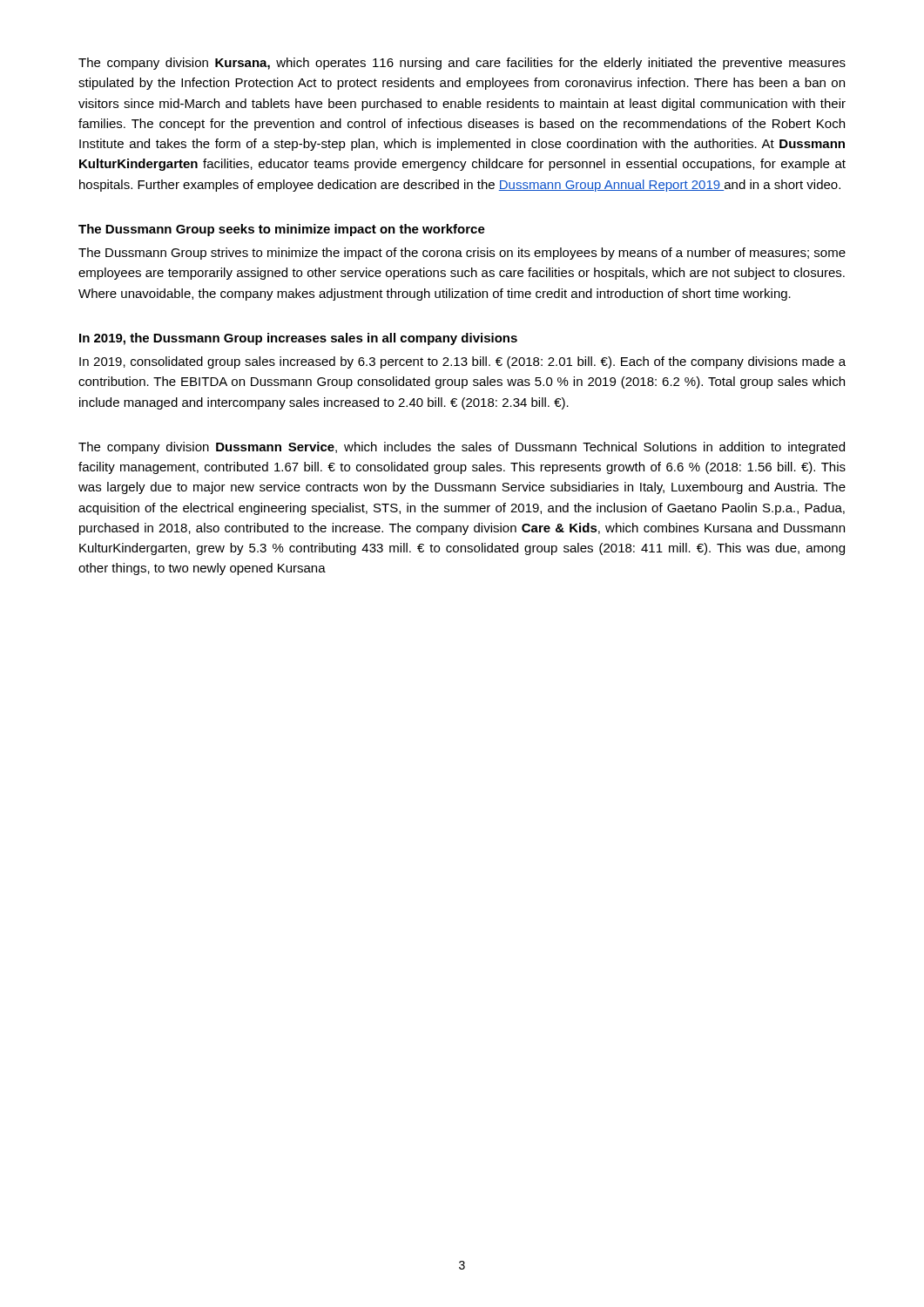Image resolution: width=924 pixels, height=1307 pixels.
Task: Point to the region starting "The Dussmann Group strives to minimize the impact"
Action: coord(462,273)
